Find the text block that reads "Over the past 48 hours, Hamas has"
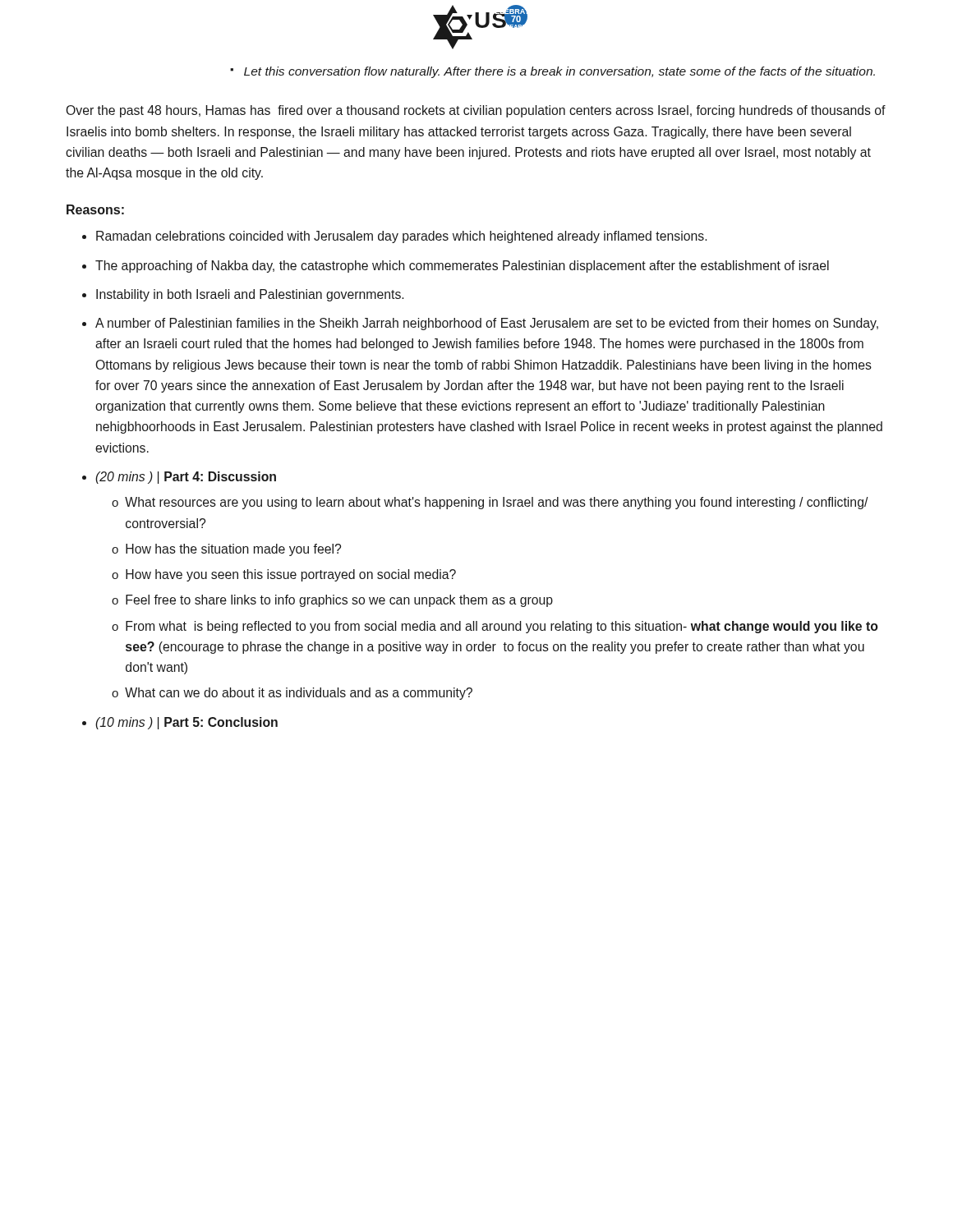Image resolution: width=953 pixels, height=1232 pixels. click(x=475, y=142)
